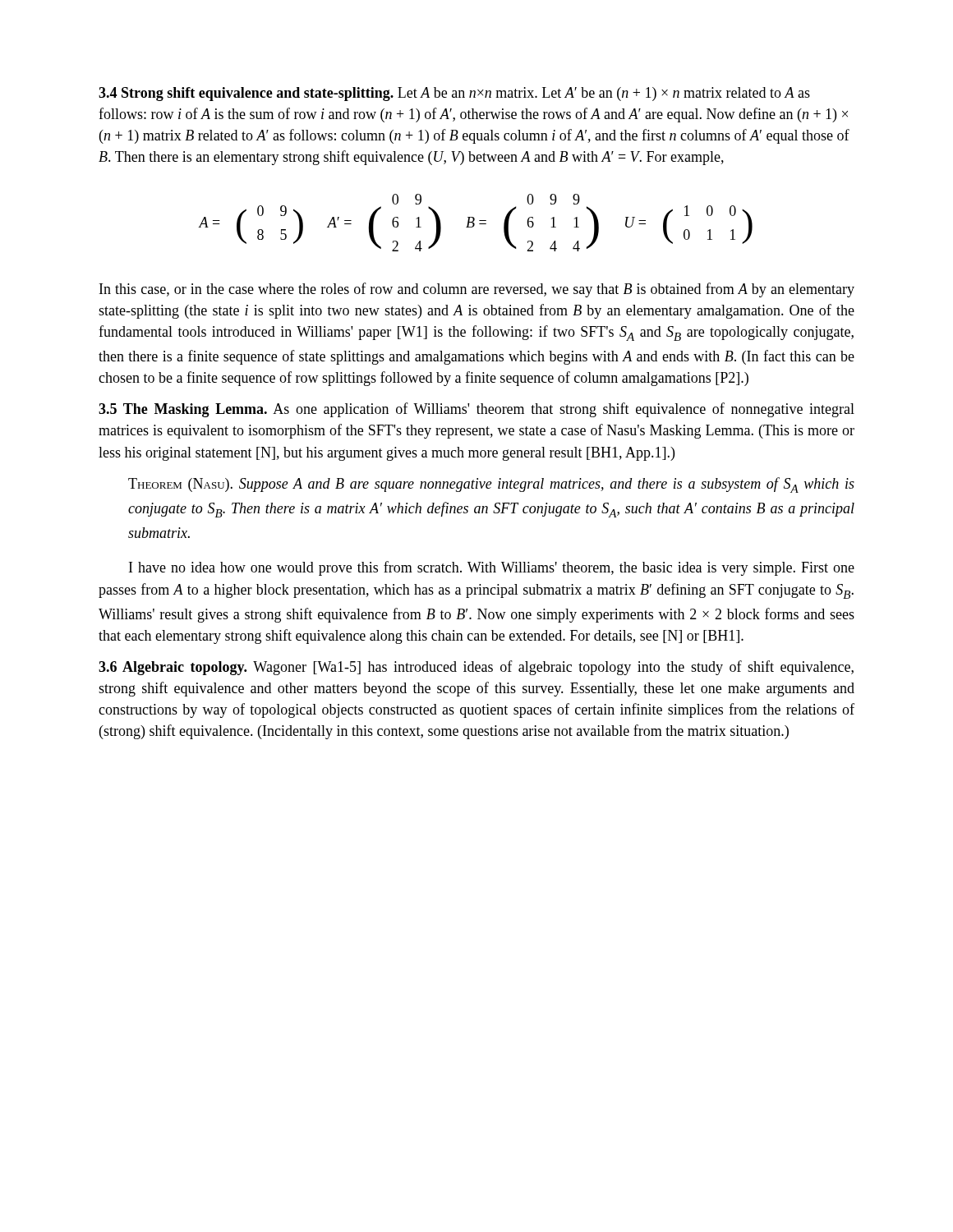This screenshot has width=953, height=1232.
Task: Find the text block that says "Wagoner [Wa1-5] has introduced ideas of"
Action: pyautogui.click(x=476, y=699)
